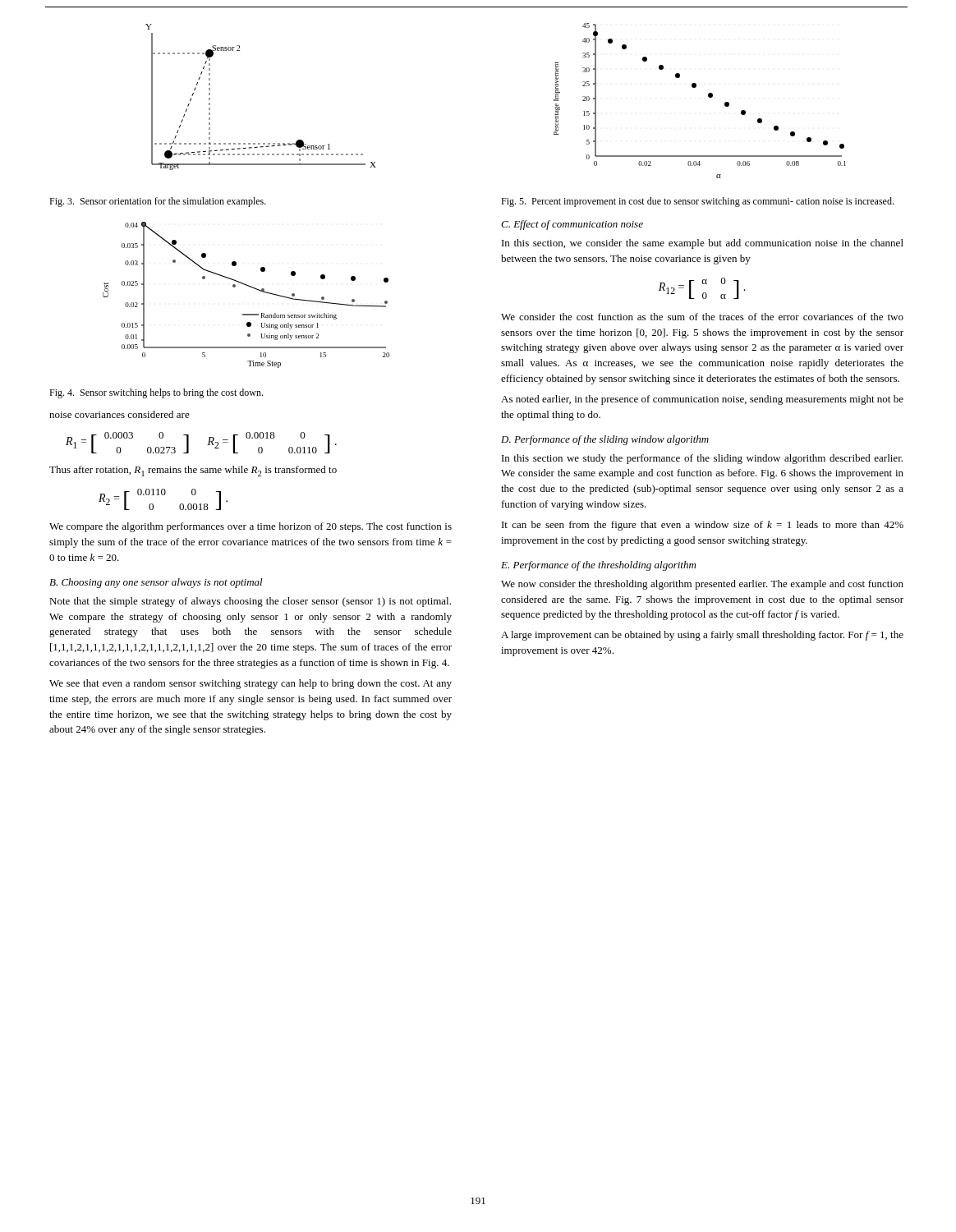This screenshot has height=1232, width=956.
Task: Select the text block with the text "In this section we study"
Action: tap(702, 481)
